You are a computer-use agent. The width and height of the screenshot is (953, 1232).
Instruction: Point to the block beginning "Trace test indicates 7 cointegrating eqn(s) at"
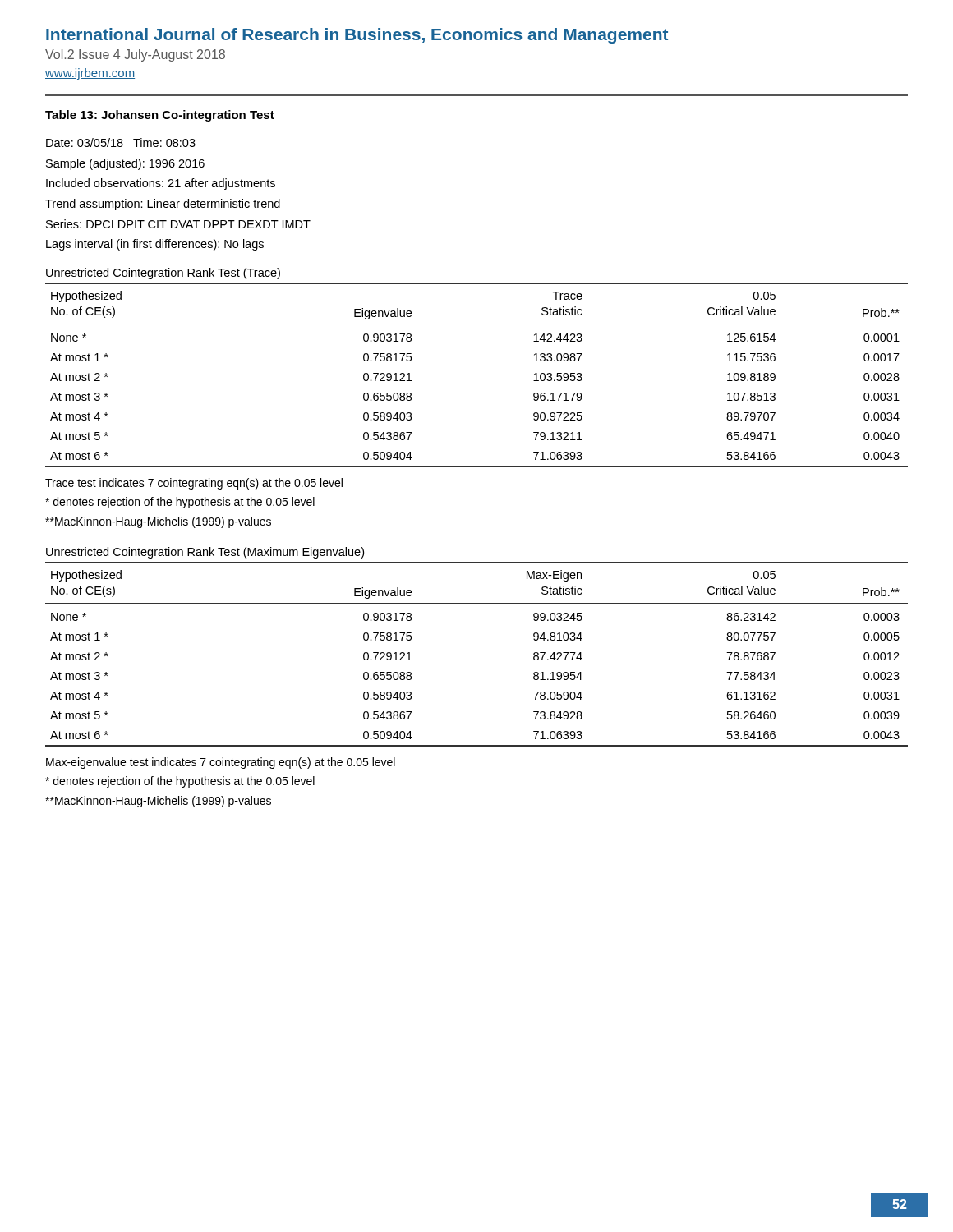[194, 502]
